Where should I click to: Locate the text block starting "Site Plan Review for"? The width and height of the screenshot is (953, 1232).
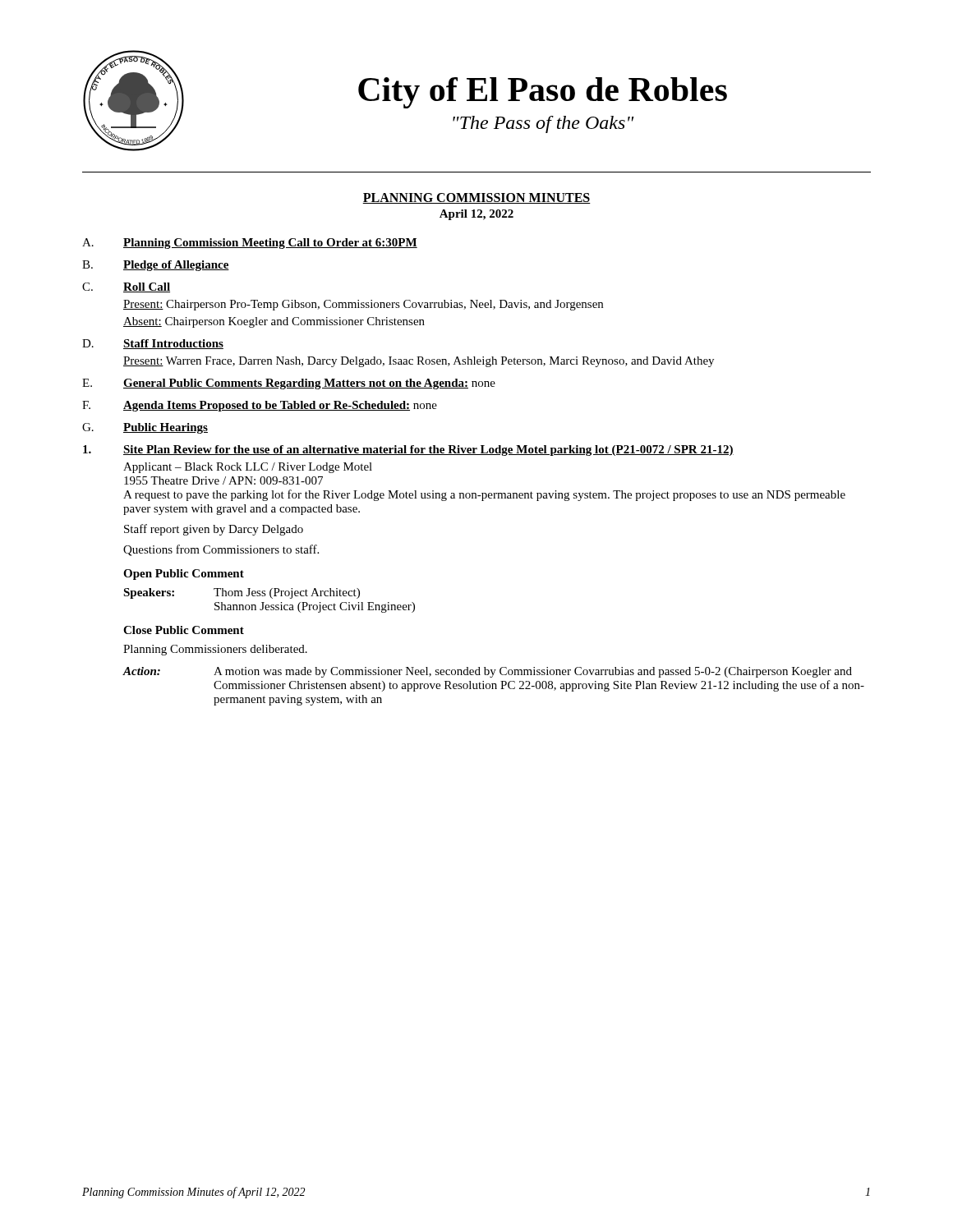click(408, 451)
